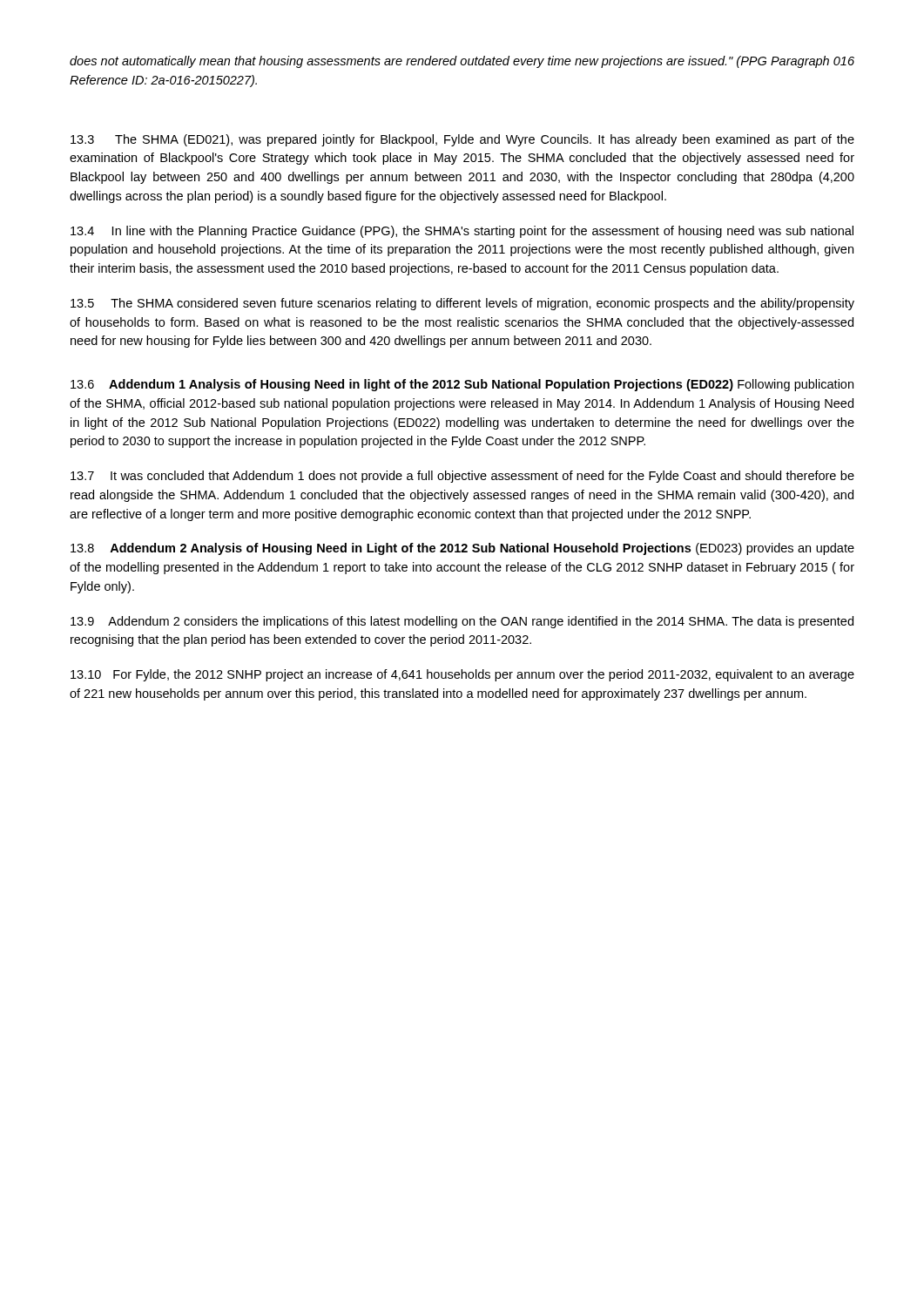Screen dimensions: 1307x924
Task: Select the block starting "7 It was"
Action: pyautogui.click(x=462, y=495)
